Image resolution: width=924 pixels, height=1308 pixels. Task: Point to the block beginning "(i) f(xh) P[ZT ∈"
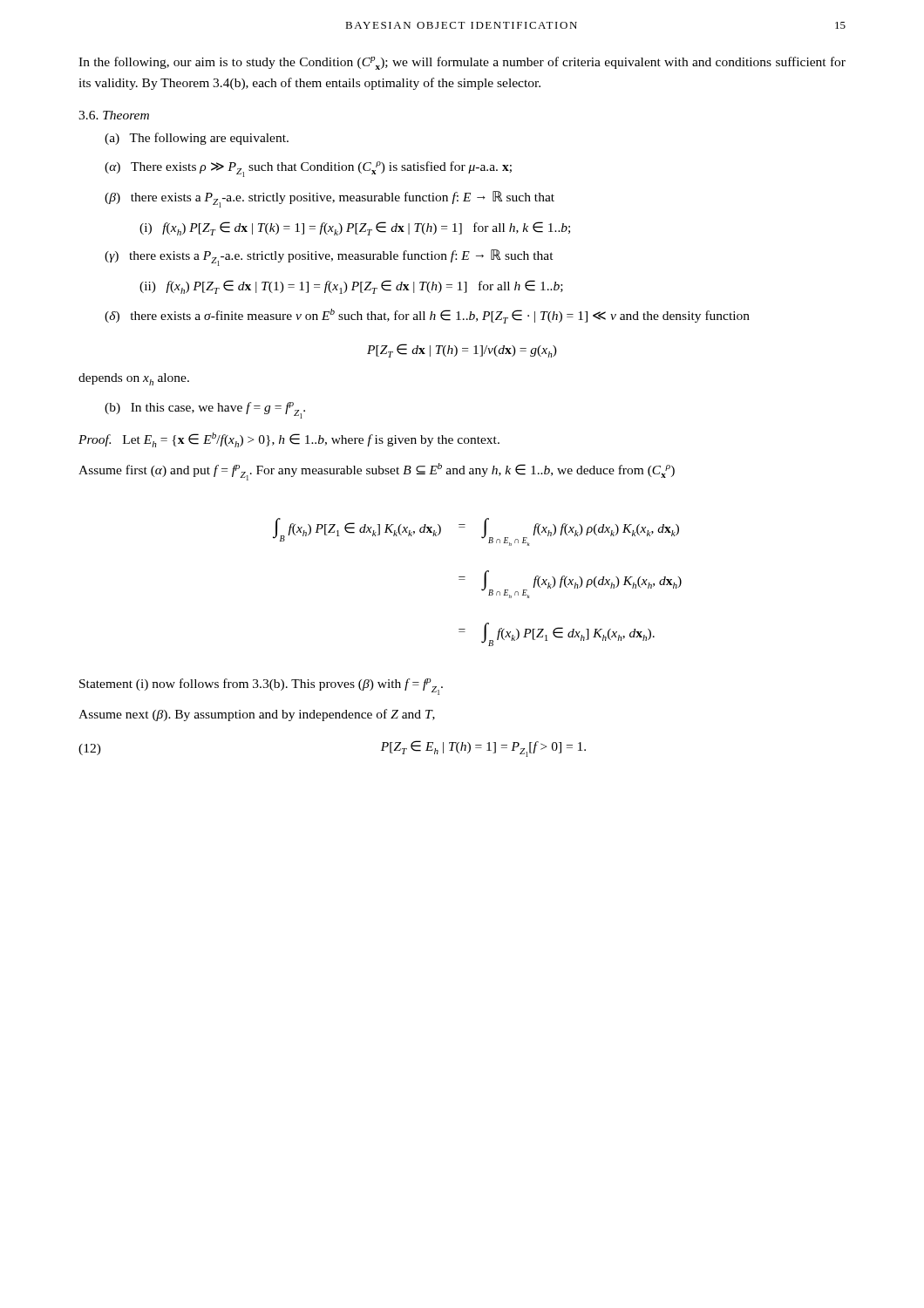coord(492,229)
